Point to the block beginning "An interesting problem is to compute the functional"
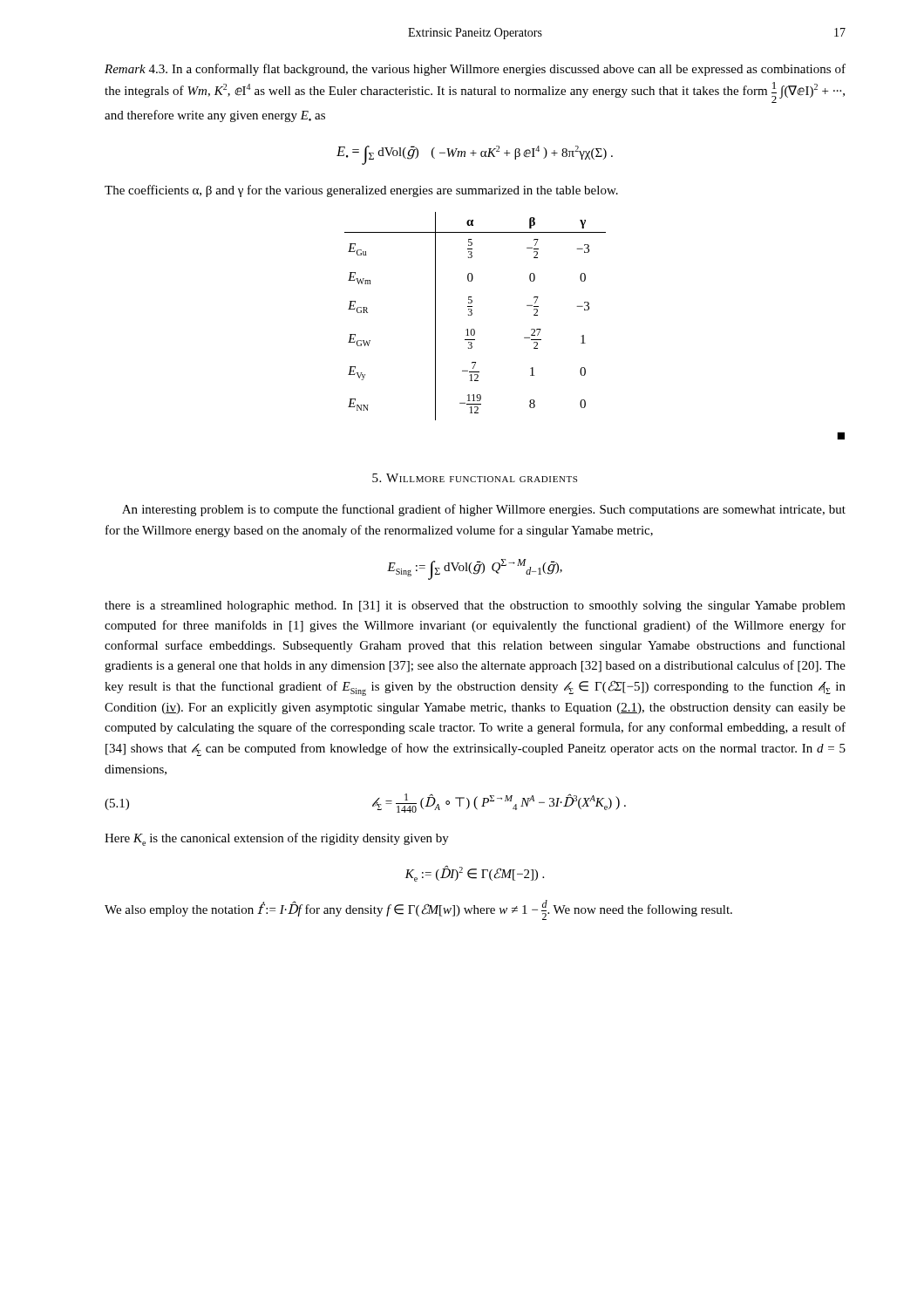924x1308 pixels. [475, 520]
